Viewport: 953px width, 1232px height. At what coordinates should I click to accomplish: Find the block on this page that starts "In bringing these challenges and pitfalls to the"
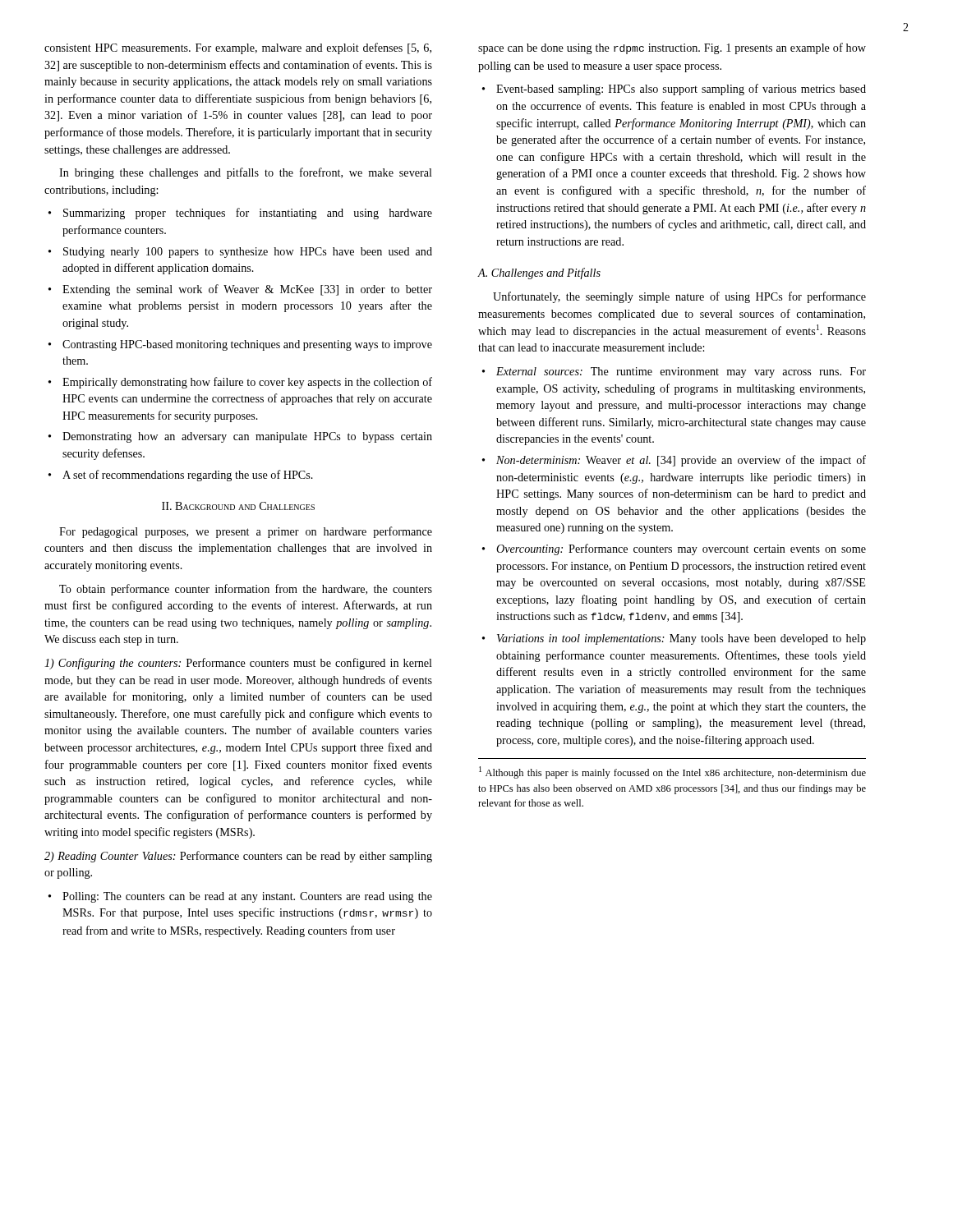[x=238, y=181]
